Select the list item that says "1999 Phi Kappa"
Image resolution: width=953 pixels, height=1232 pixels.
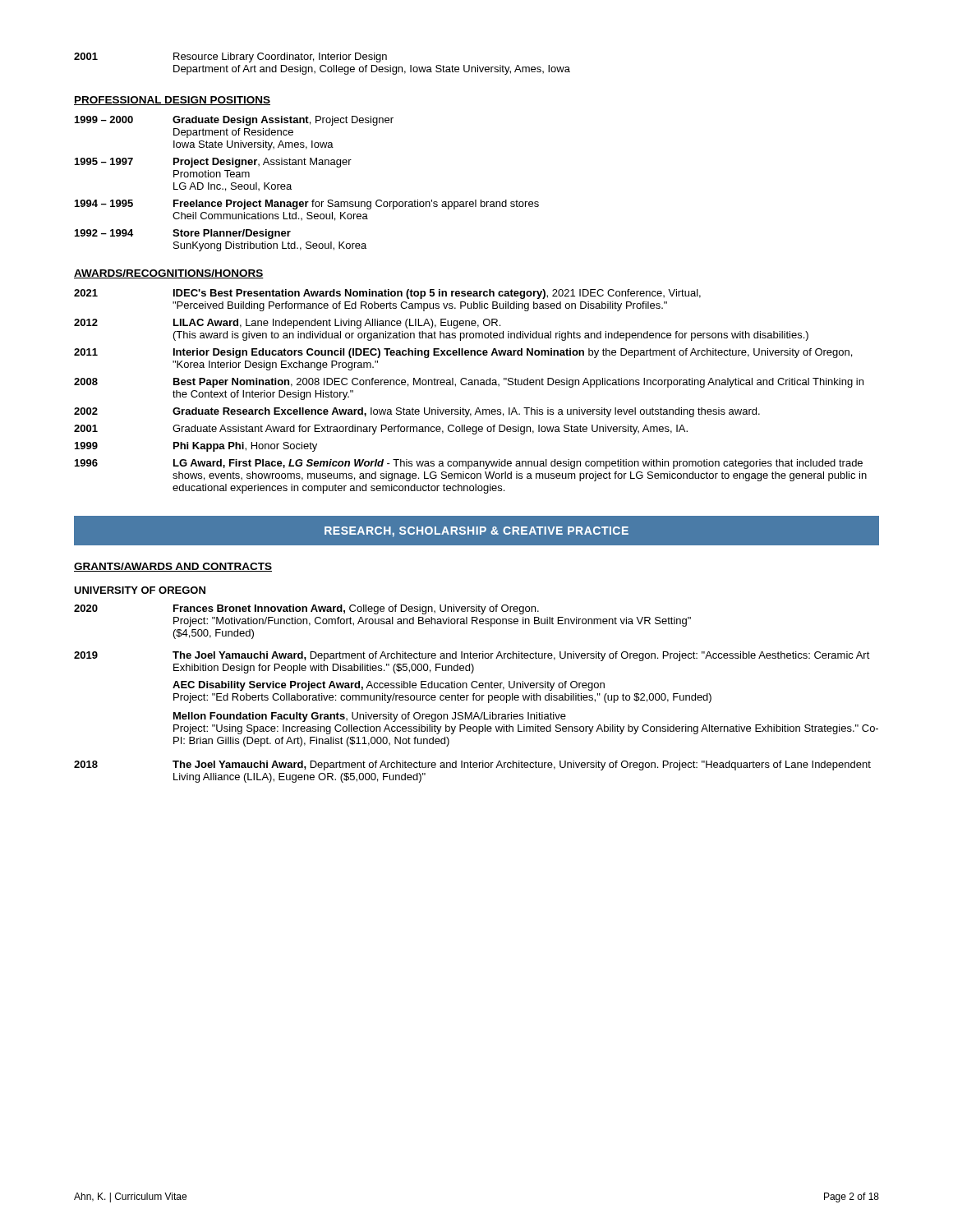point(196,447)
